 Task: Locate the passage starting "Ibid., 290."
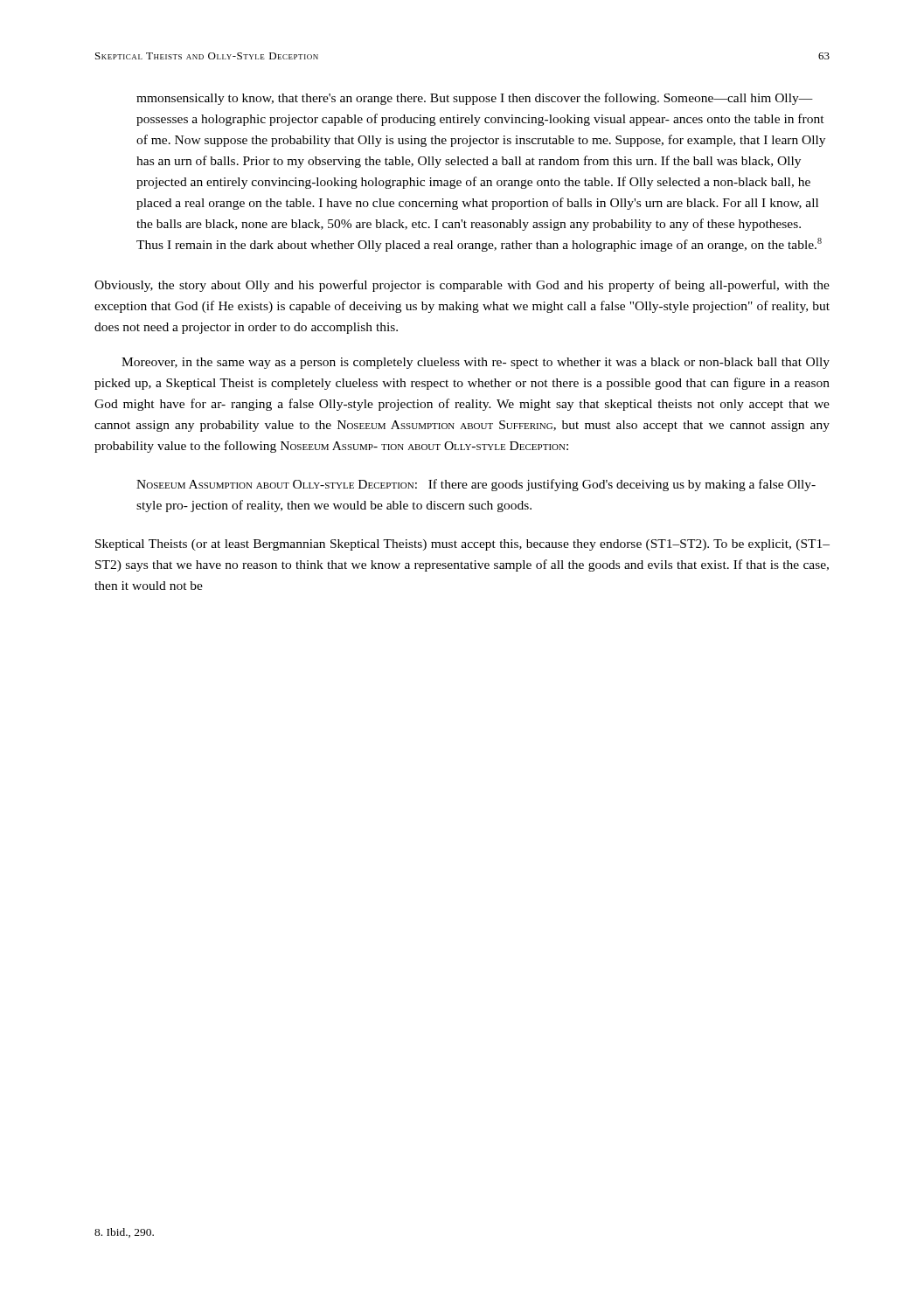(x=125, y=1232)
